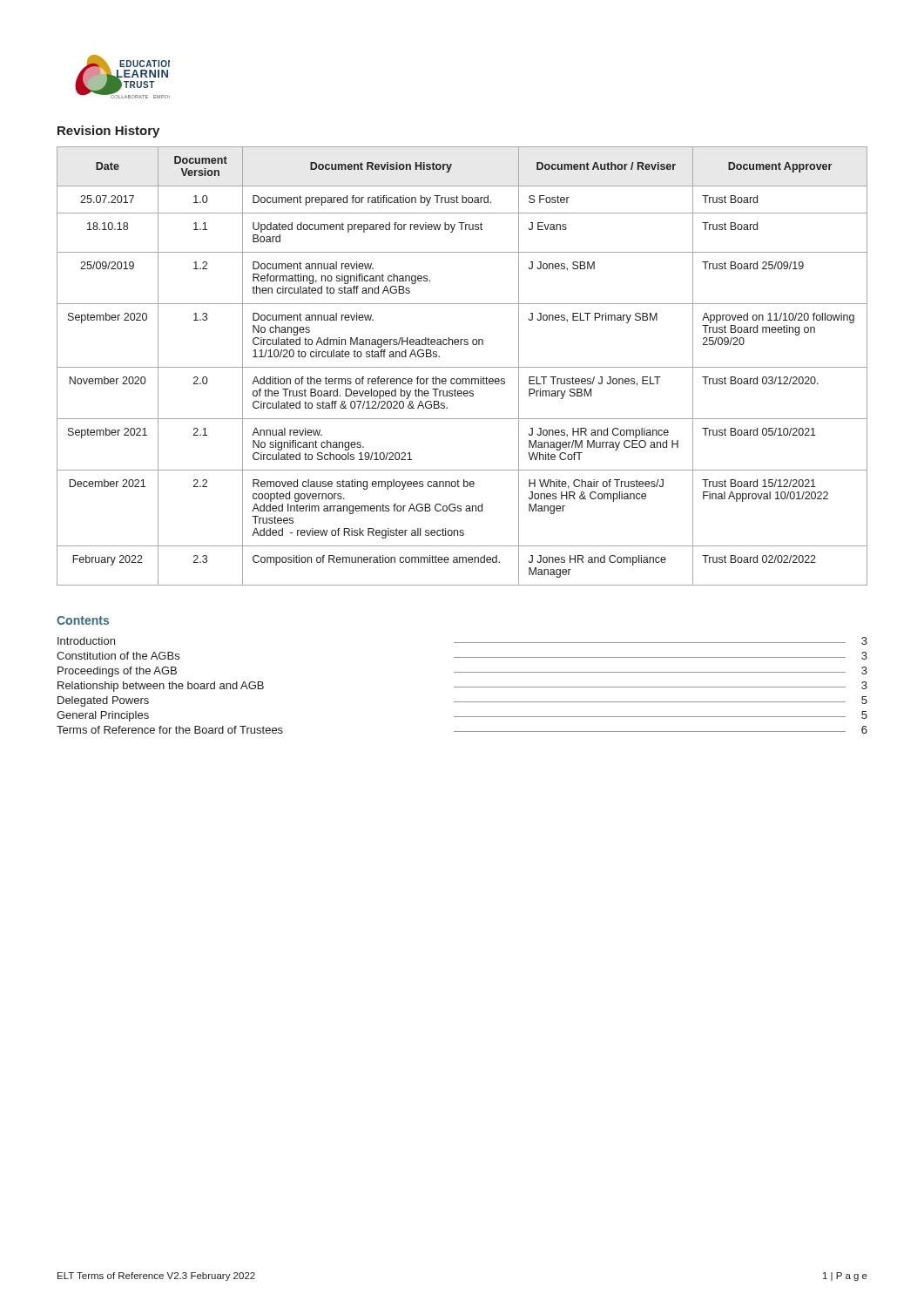Locate the list item with the text "General Principles 5"
The image size is (924, 1307).
pyautogui.click(x=462, y=715)
